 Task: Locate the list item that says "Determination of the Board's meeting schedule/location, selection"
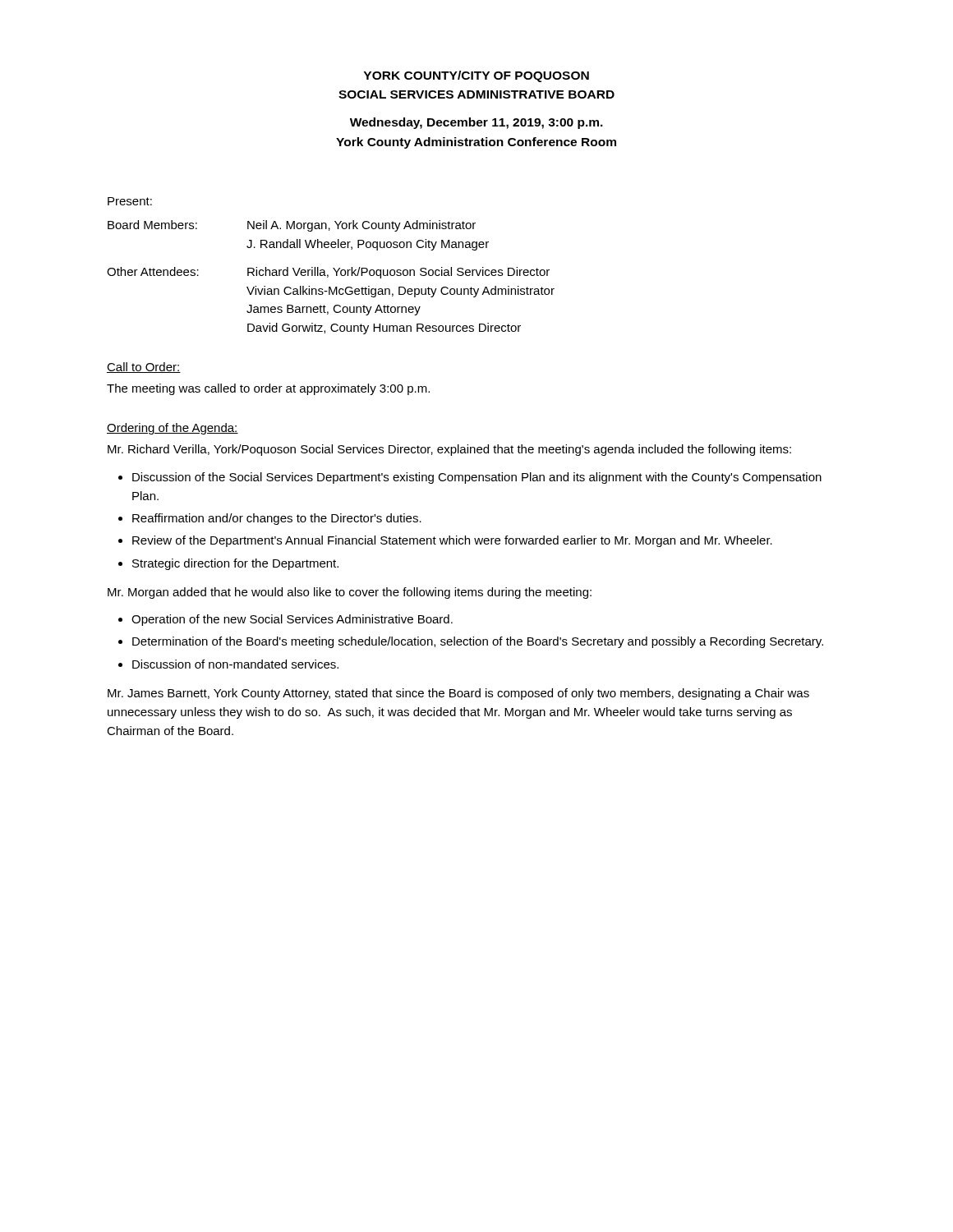(478, 641)
